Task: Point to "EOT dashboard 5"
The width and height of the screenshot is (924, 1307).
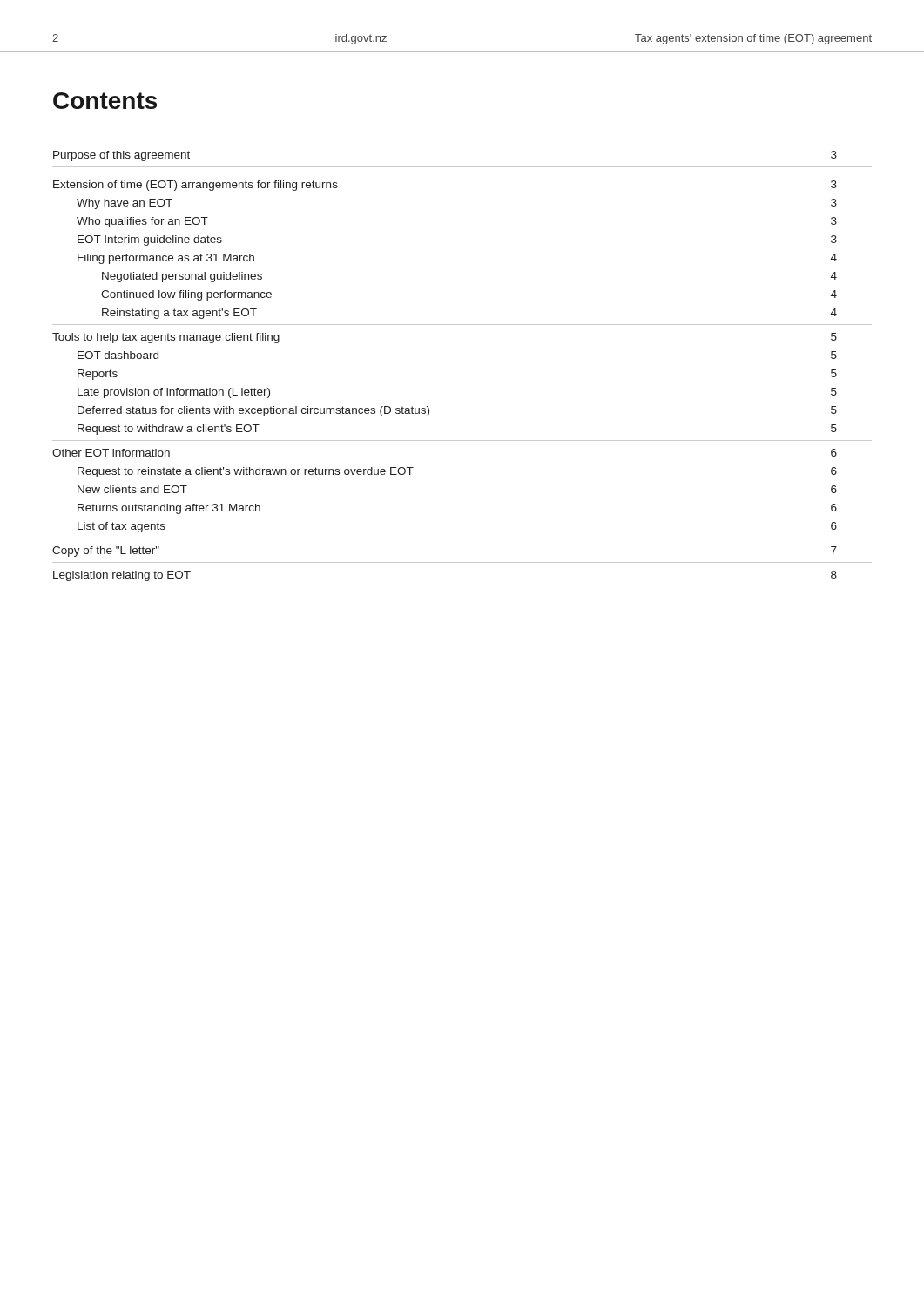Action: click(x=120, y=356)
